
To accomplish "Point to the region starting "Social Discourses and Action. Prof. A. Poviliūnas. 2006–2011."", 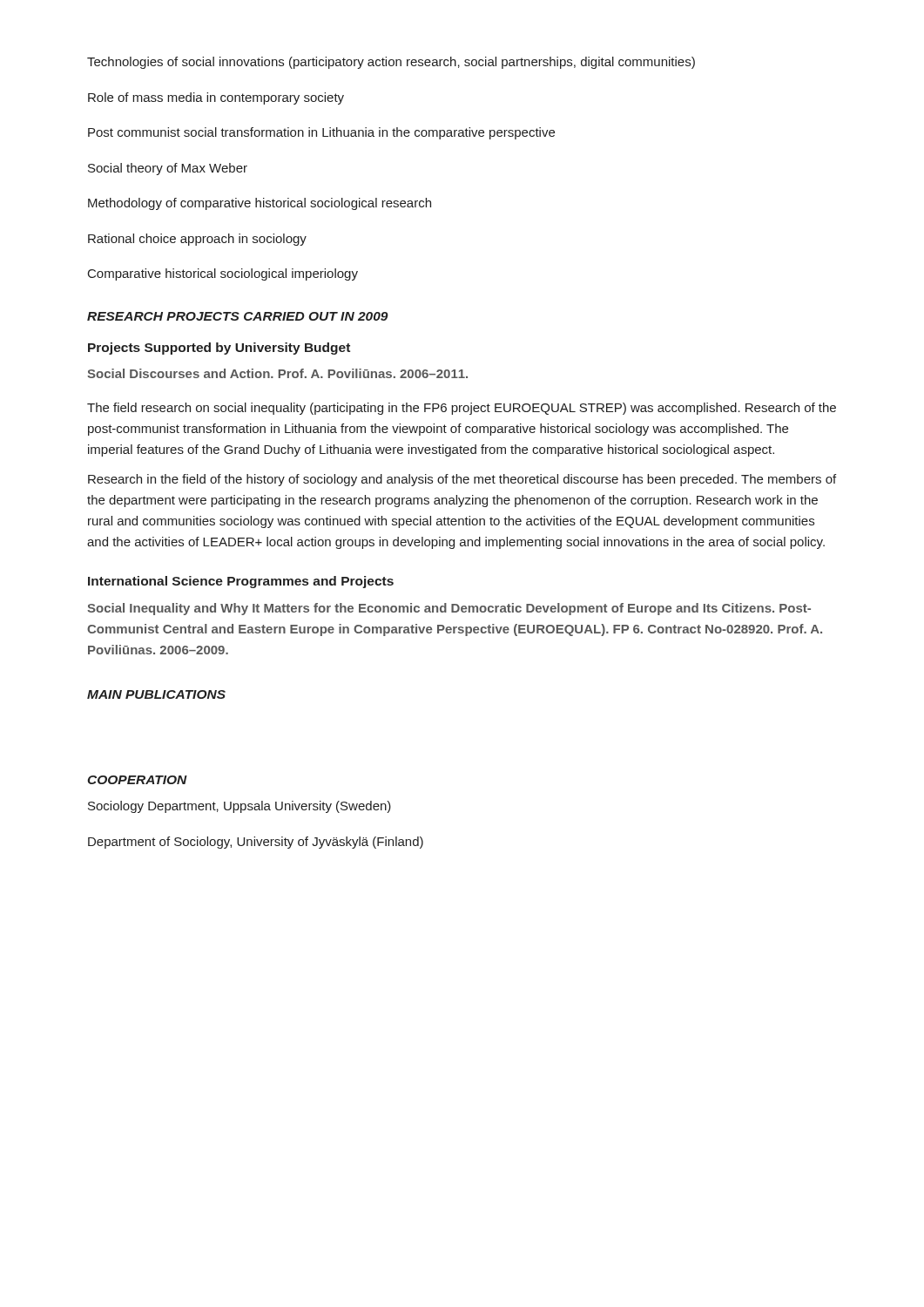I will point(278,373).
